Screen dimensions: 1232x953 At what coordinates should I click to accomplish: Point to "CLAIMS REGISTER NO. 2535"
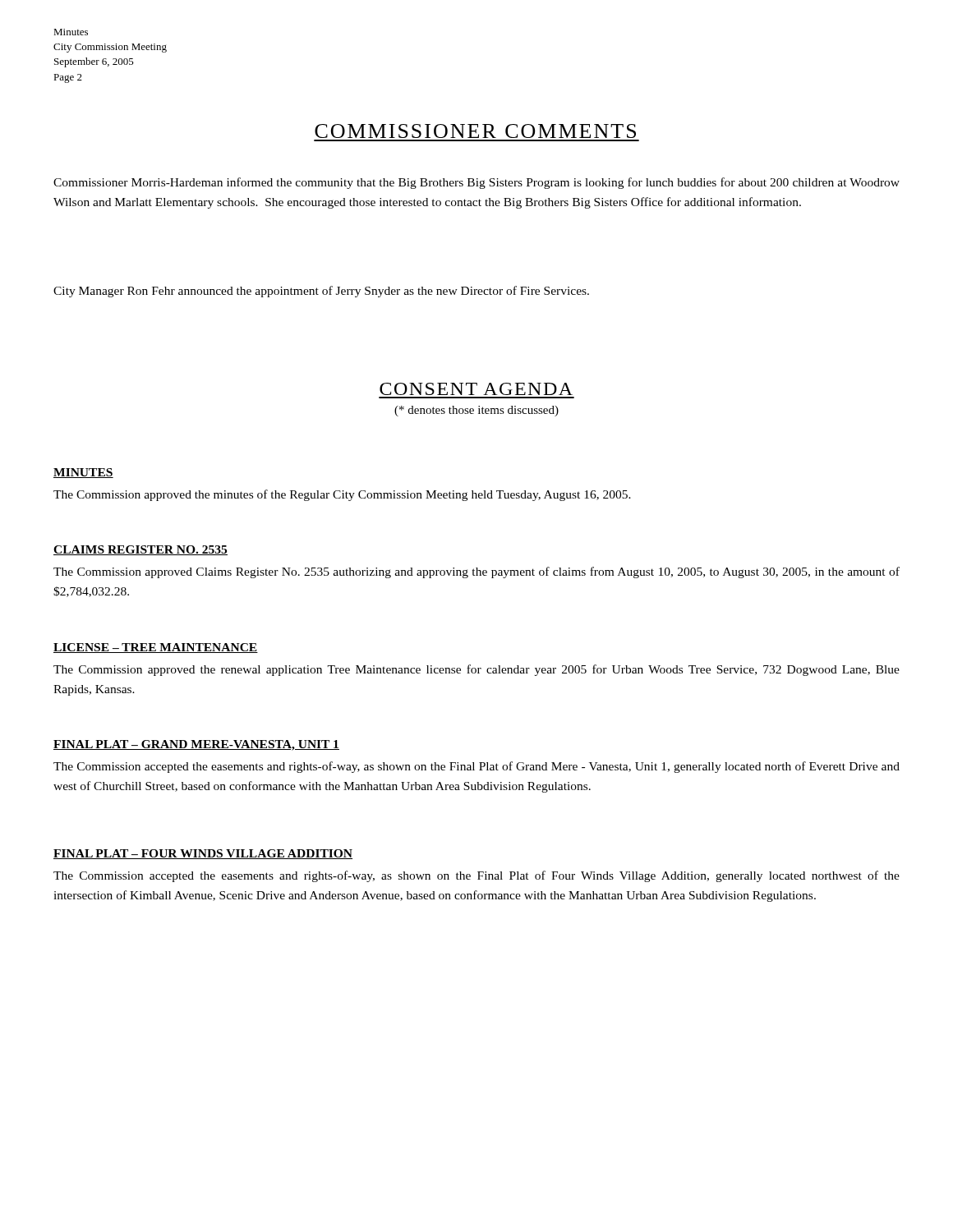tap(140, 549)
